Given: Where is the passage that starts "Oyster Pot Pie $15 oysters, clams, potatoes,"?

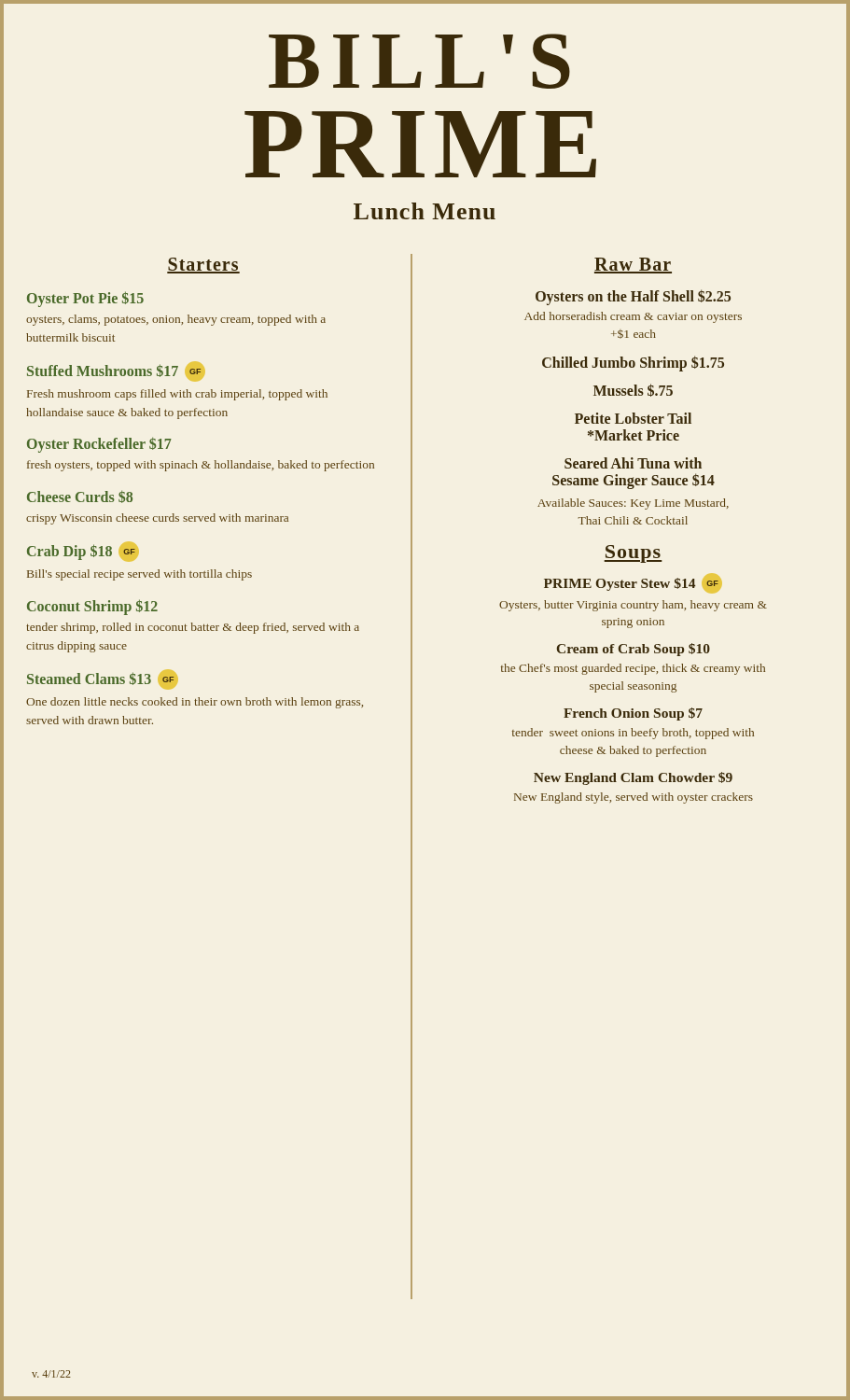Looking at the screenshot, I should 203,318.
